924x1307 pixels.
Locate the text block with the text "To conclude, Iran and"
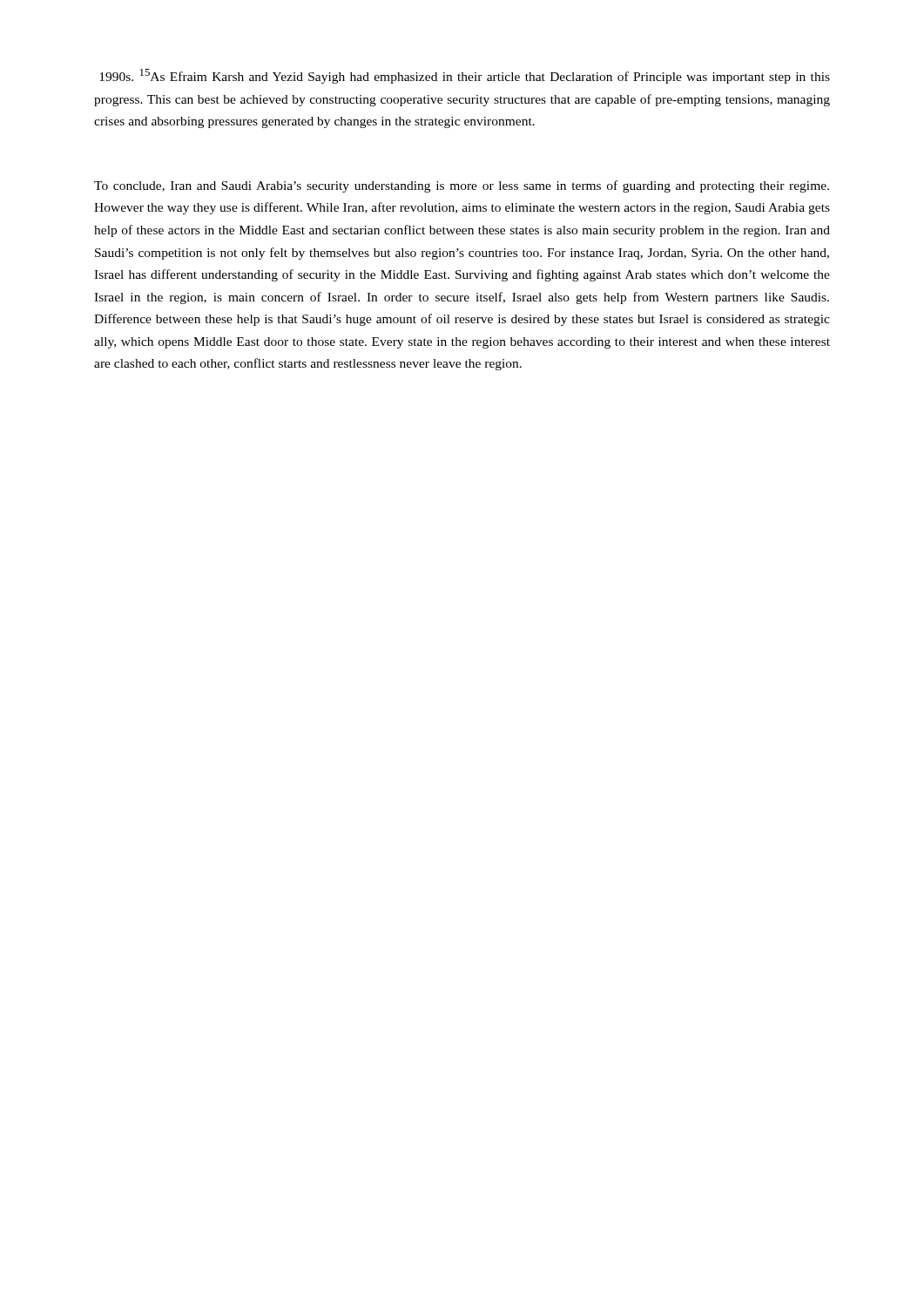pyautogui.click(x=462, y=274)
